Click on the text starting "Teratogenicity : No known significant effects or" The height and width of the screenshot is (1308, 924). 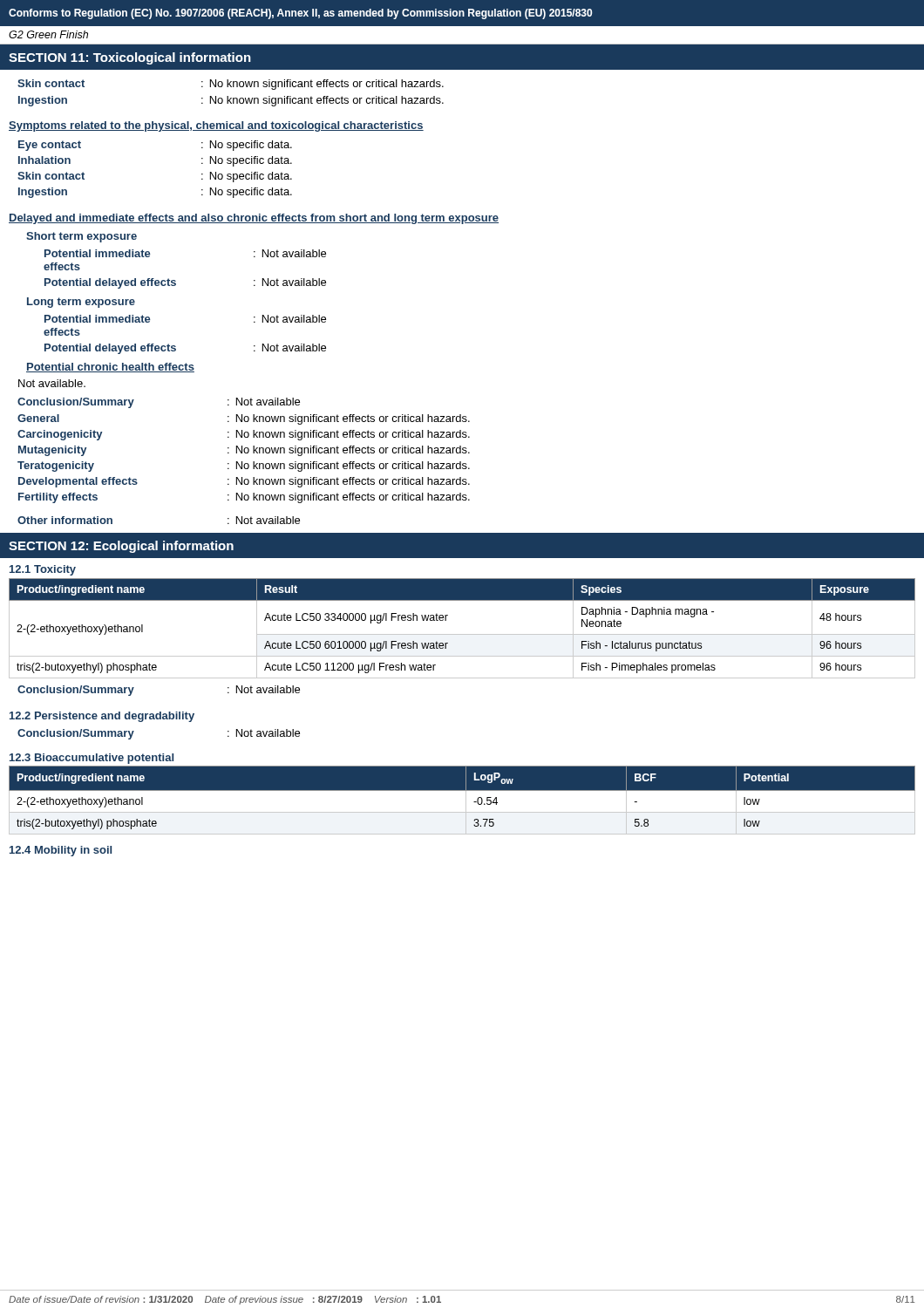(x=240, y=465)
